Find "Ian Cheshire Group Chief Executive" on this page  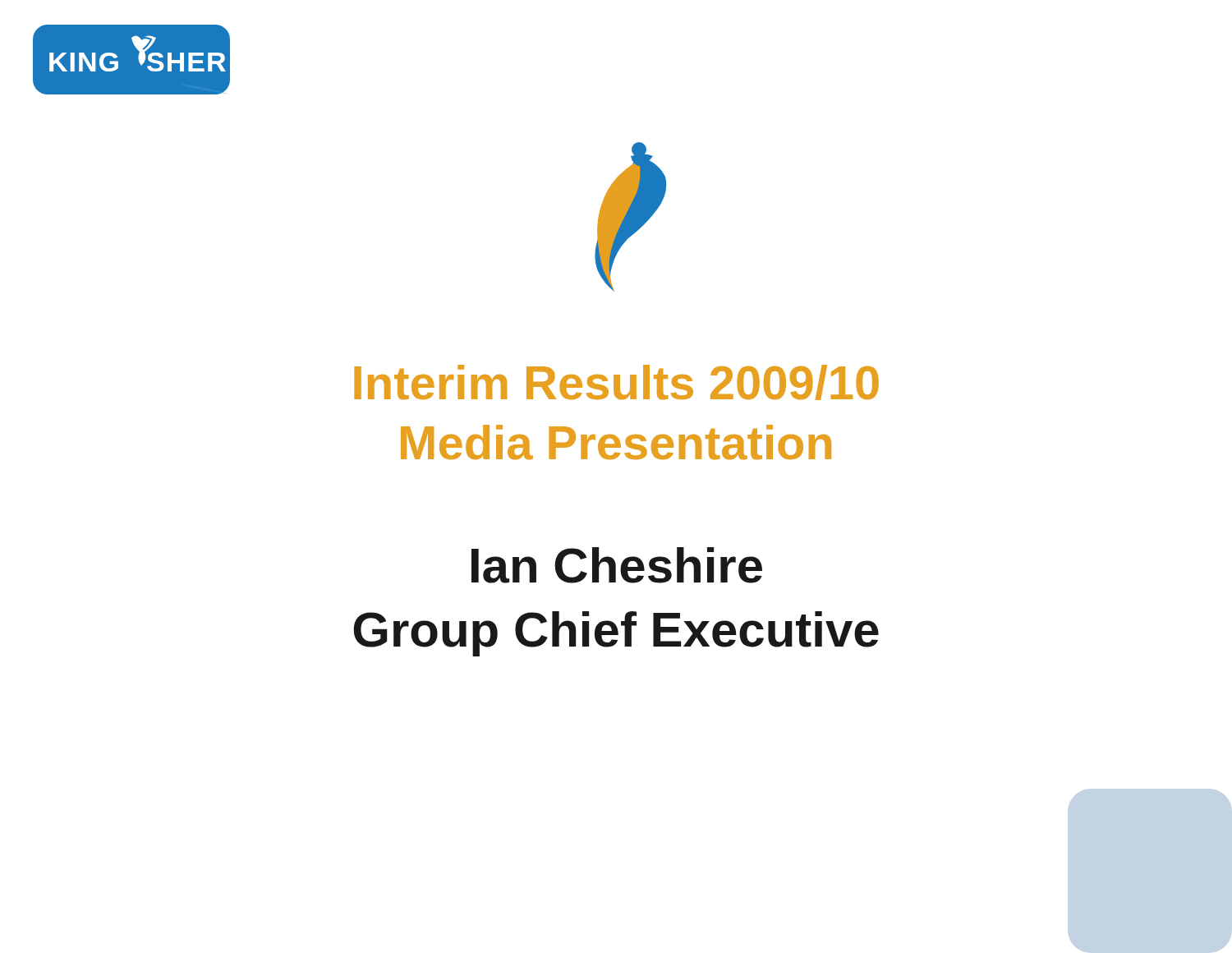tap(616, 598)
